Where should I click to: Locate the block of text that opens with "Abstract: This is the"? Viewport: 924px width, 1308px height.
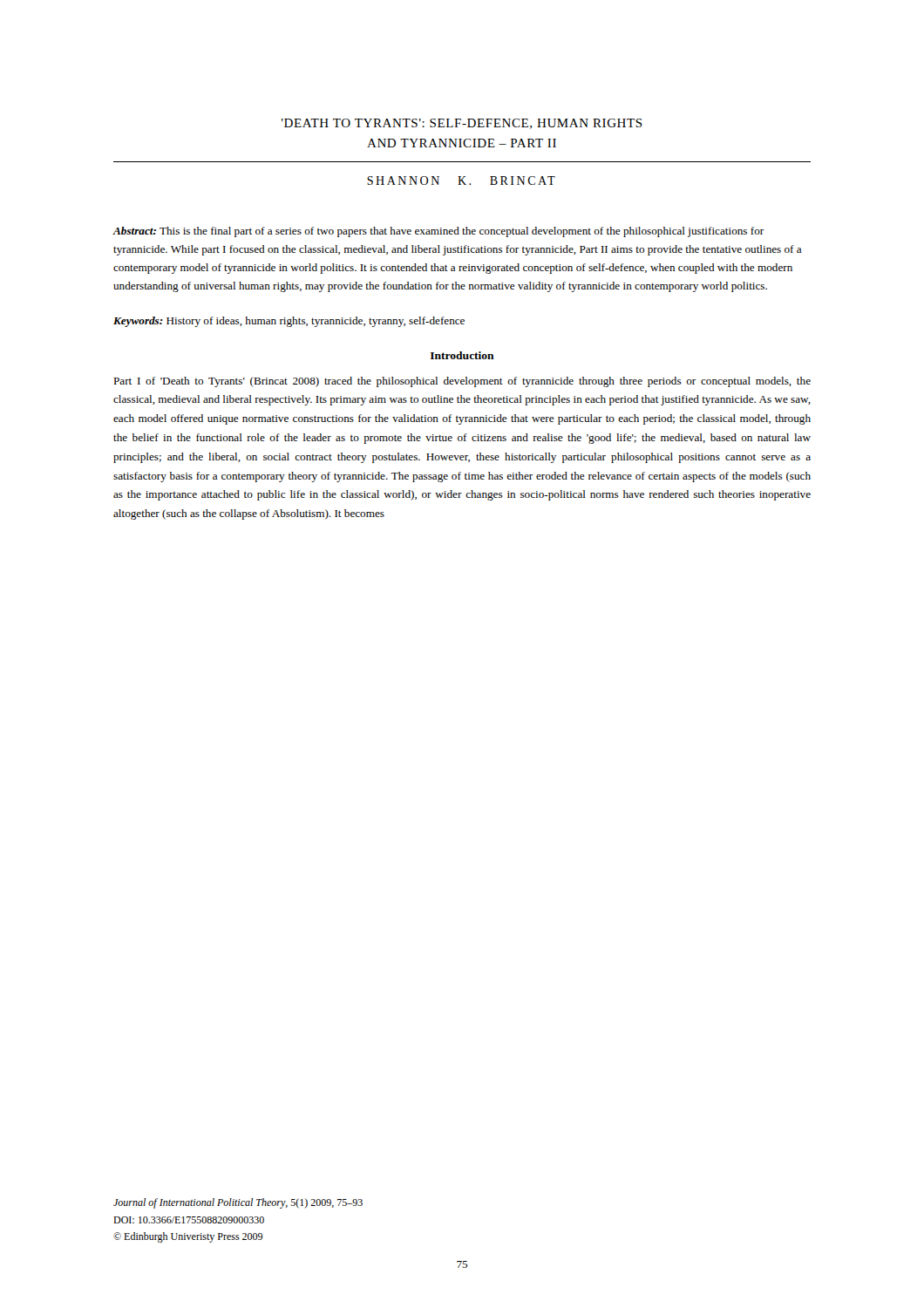tap(457, 258)
